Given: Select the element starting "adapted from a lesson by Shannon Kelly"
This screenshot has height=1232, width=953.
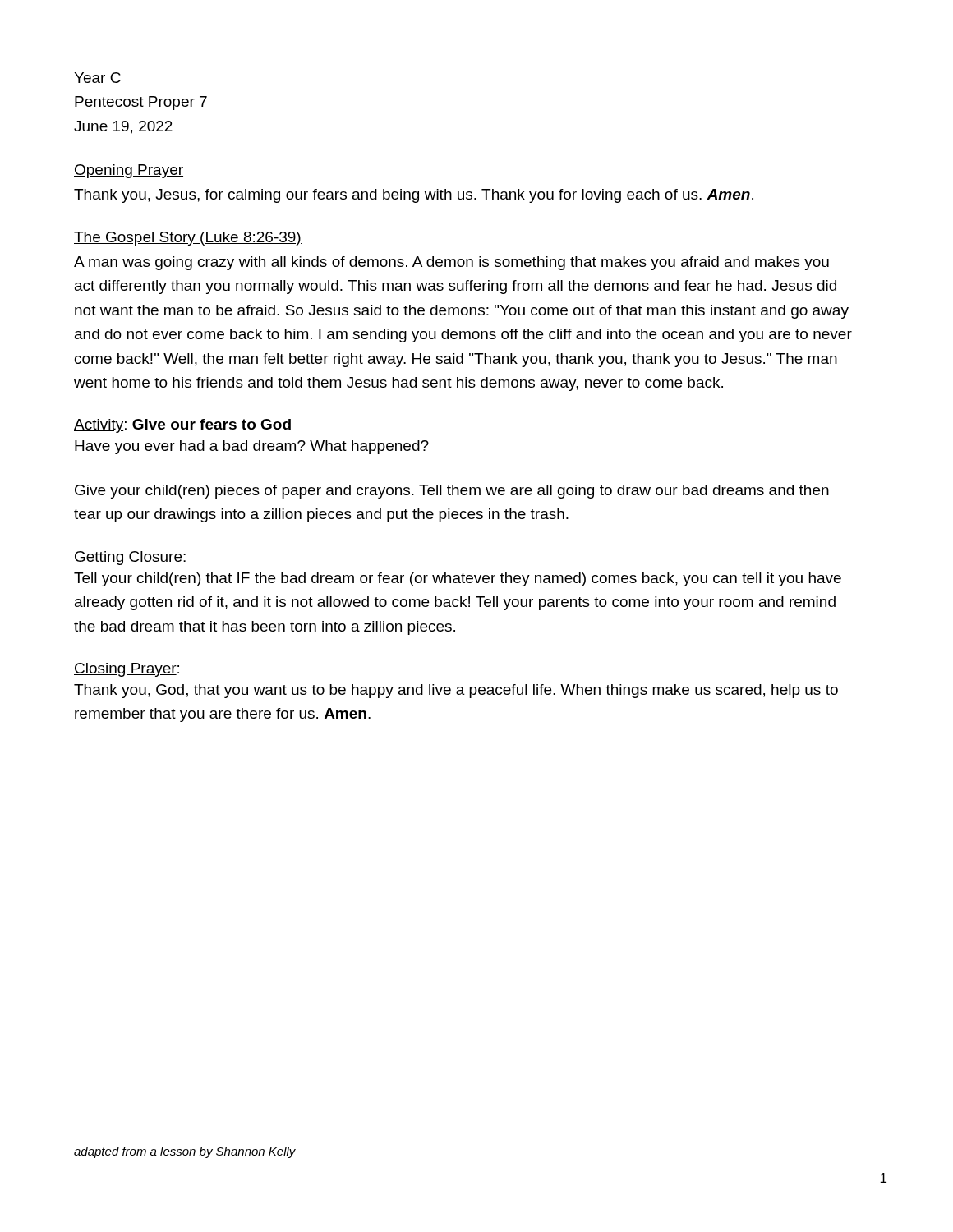Looking at the screenshot, I should pos(185,1151).
